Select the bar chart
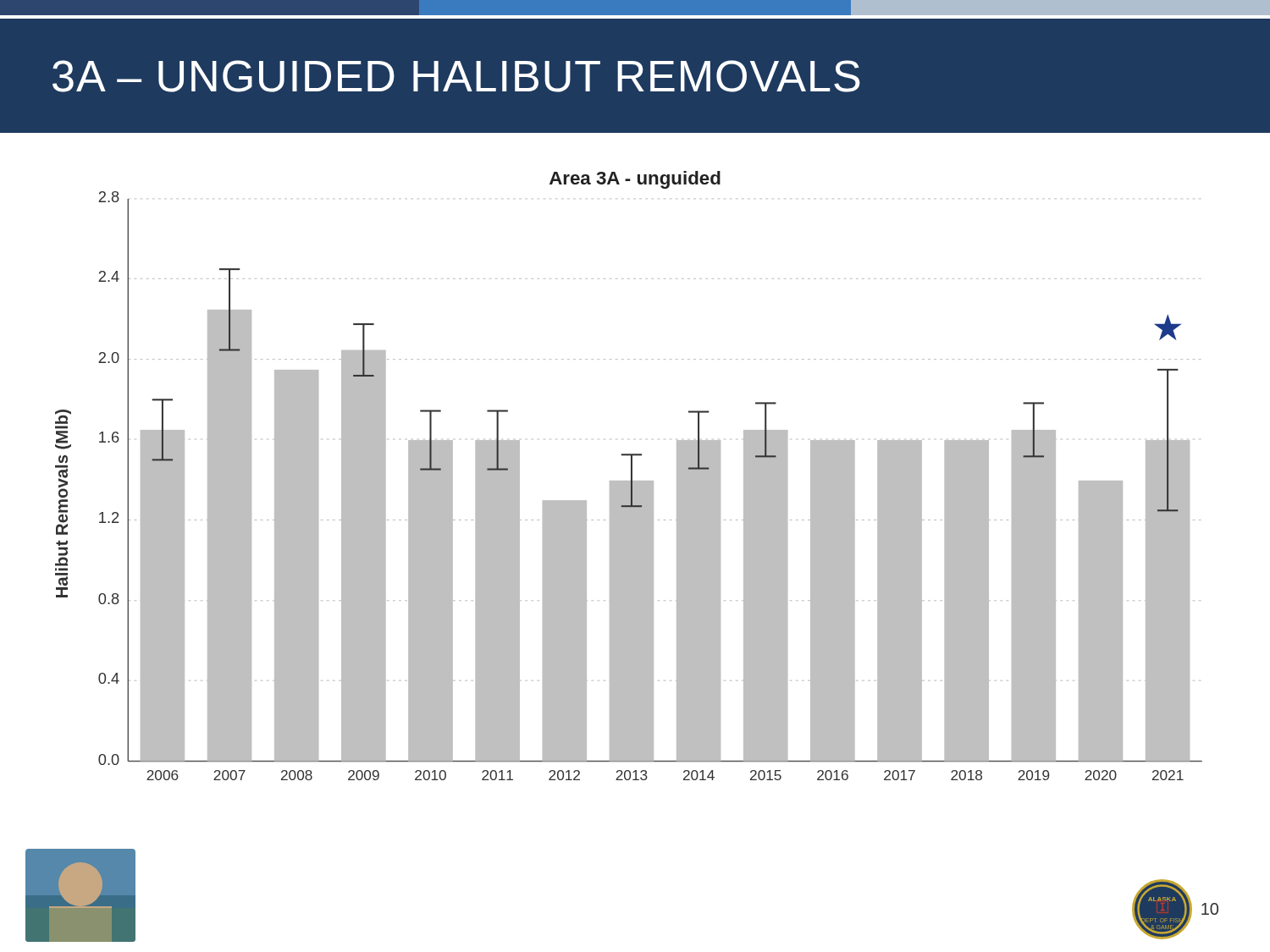 635,495
